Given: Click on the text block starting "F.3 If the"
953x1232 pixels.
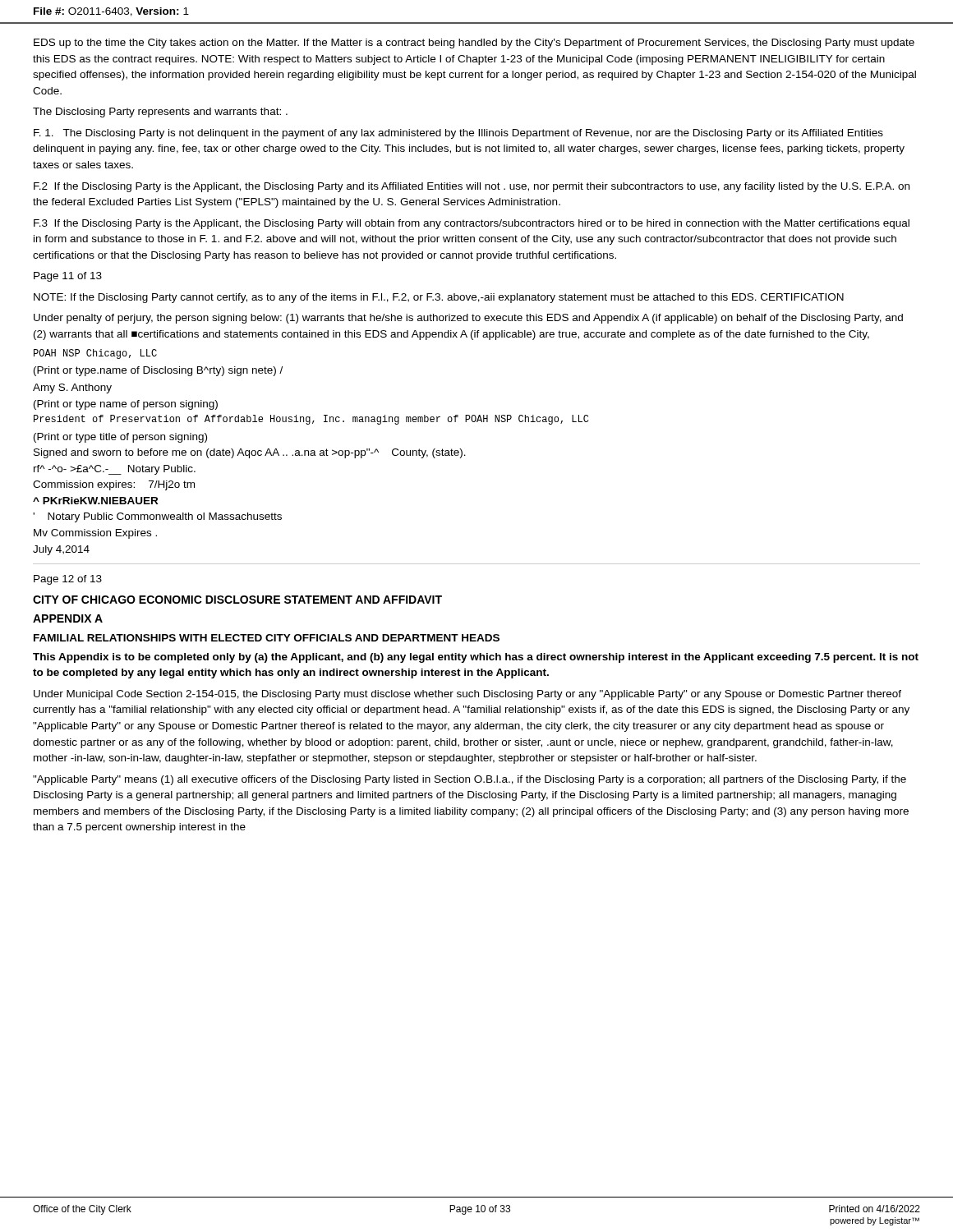Looking at the screenshot, I should point(476,239).
